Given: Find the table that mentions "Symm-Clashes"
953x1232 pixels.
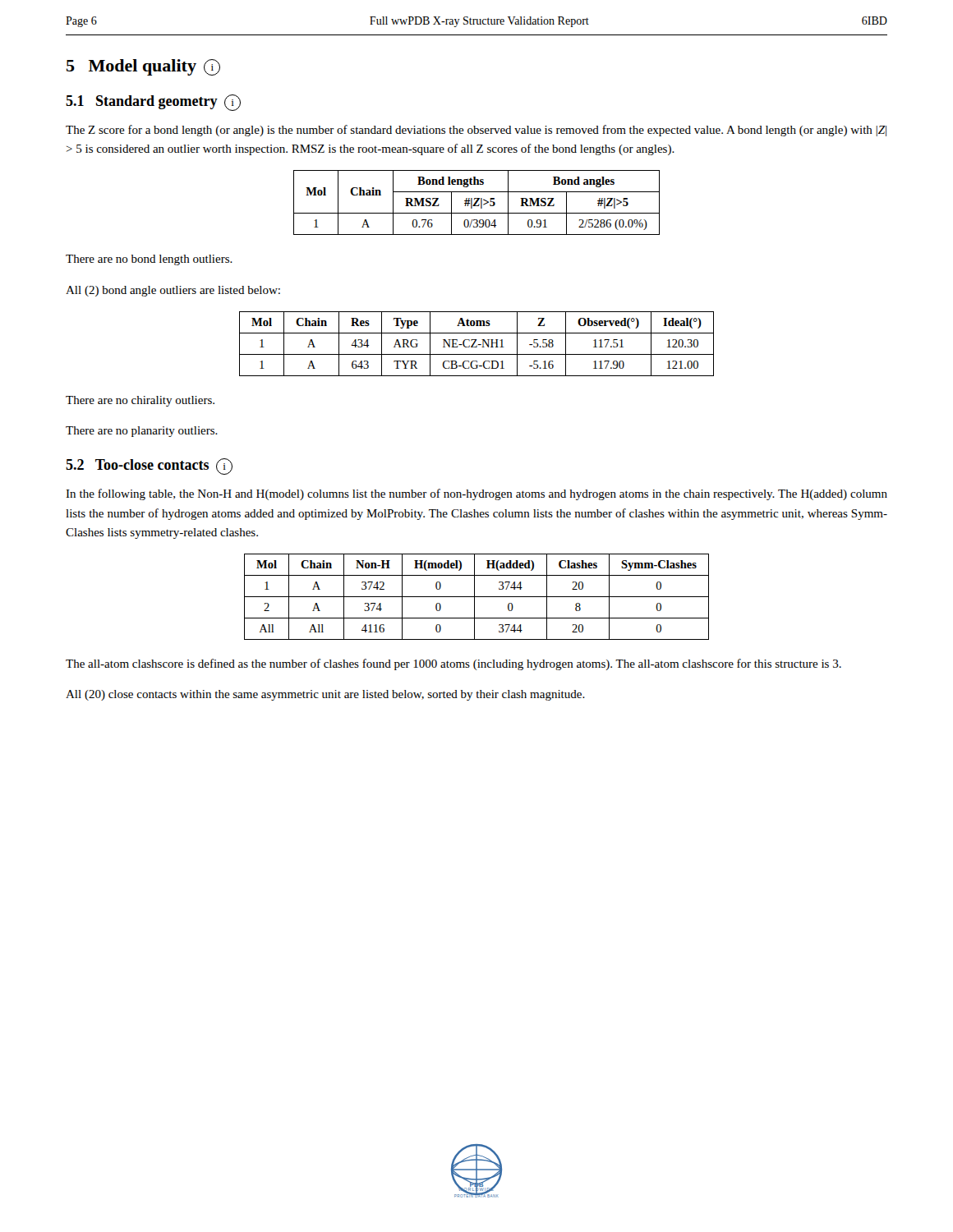Looking at the screenshot, I should 476,597.
